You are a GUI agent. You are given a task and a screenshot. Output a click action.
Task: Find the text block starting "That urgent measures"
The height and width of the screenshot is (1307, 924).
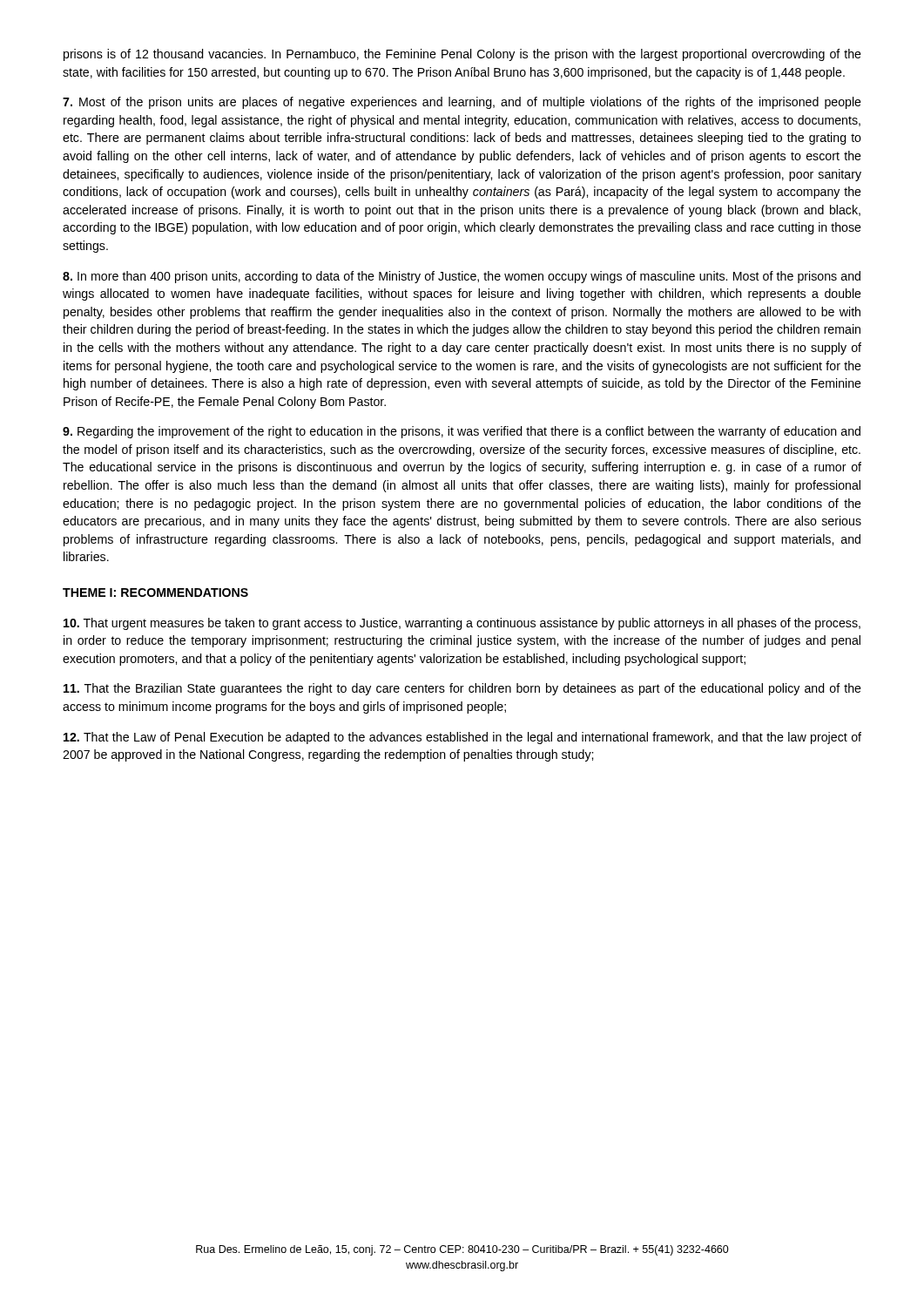462,641
